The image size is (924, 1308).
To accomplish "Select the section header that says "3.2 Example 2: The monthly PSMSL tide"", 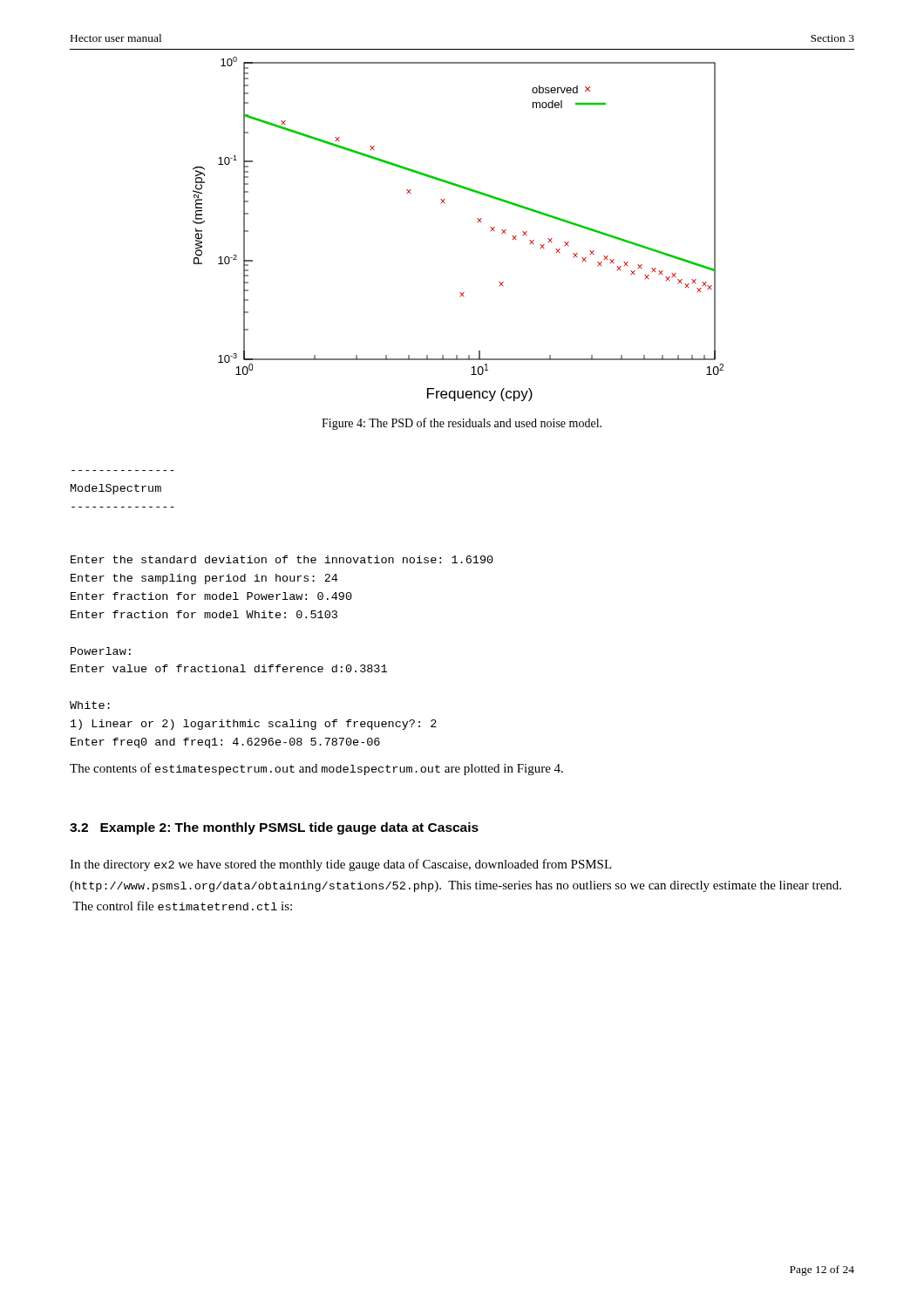I will point(274,827).
